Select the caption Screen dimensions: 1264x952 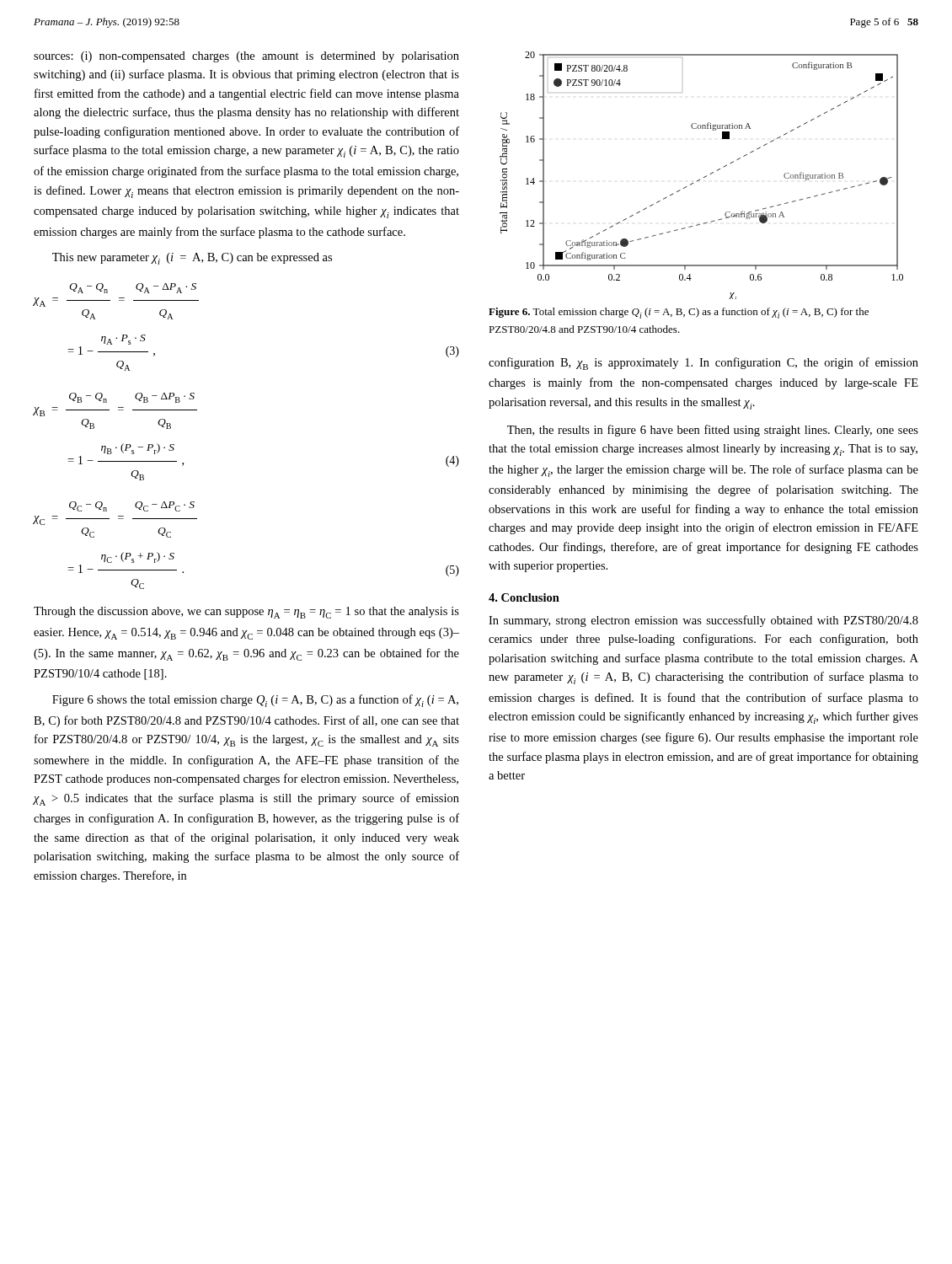point(679,320)
